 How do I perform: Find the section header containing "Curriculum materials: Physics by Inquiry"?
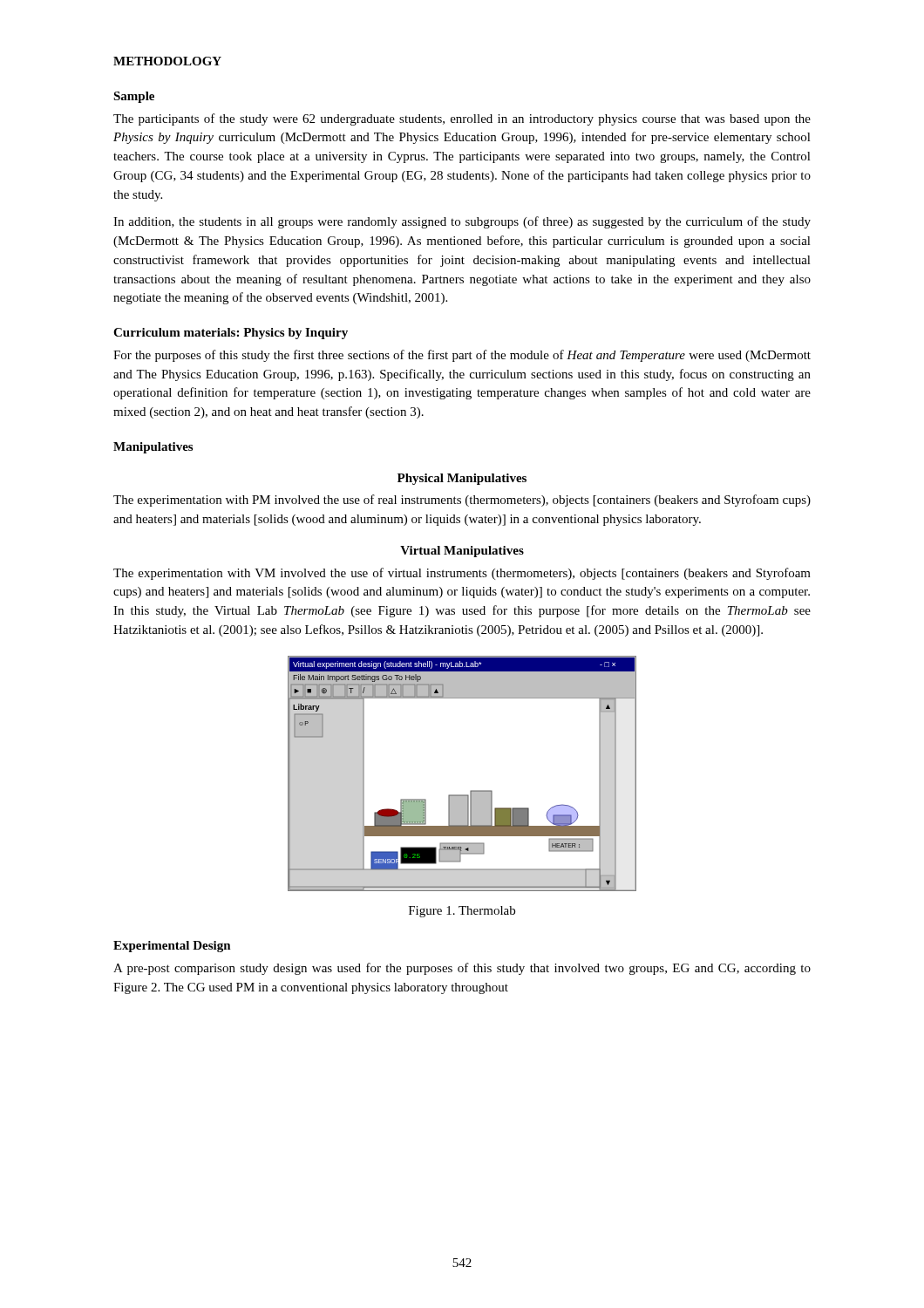coord(231,332)
